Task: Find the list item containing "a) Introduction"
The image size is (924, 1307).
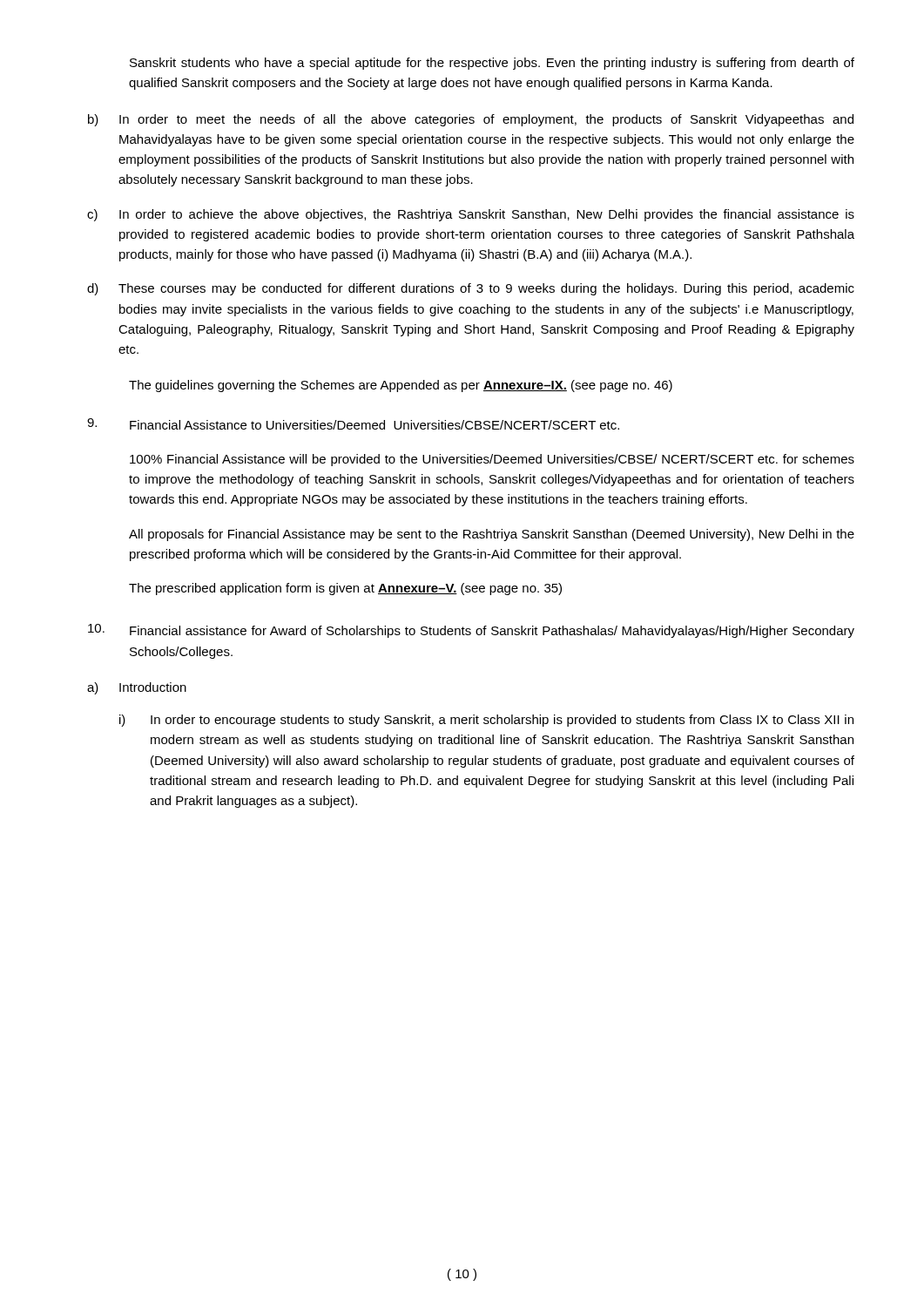Action: click(x=137, y=688)
